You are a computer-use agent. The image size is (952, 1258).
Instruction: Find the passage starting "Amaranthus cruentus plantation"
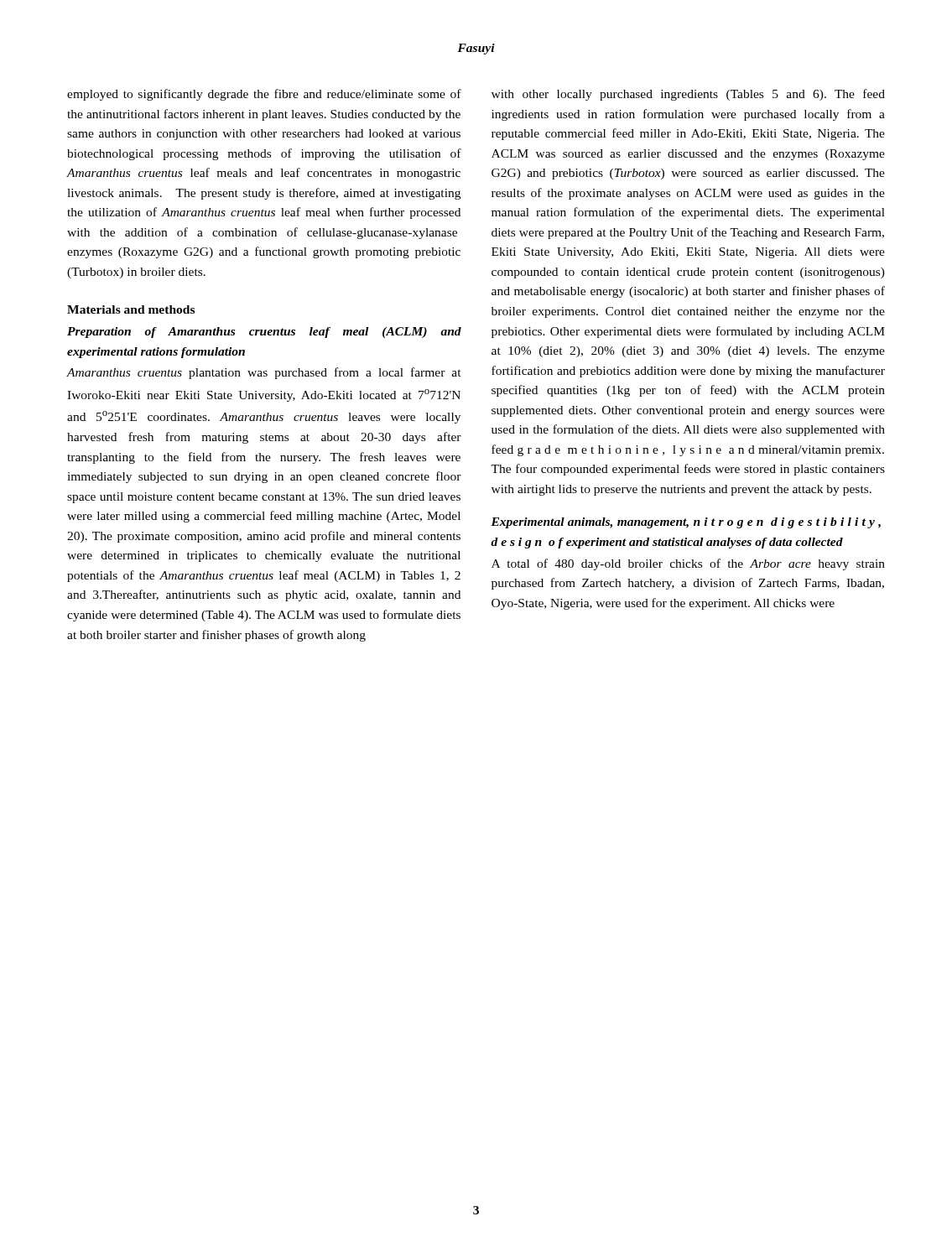264,503
